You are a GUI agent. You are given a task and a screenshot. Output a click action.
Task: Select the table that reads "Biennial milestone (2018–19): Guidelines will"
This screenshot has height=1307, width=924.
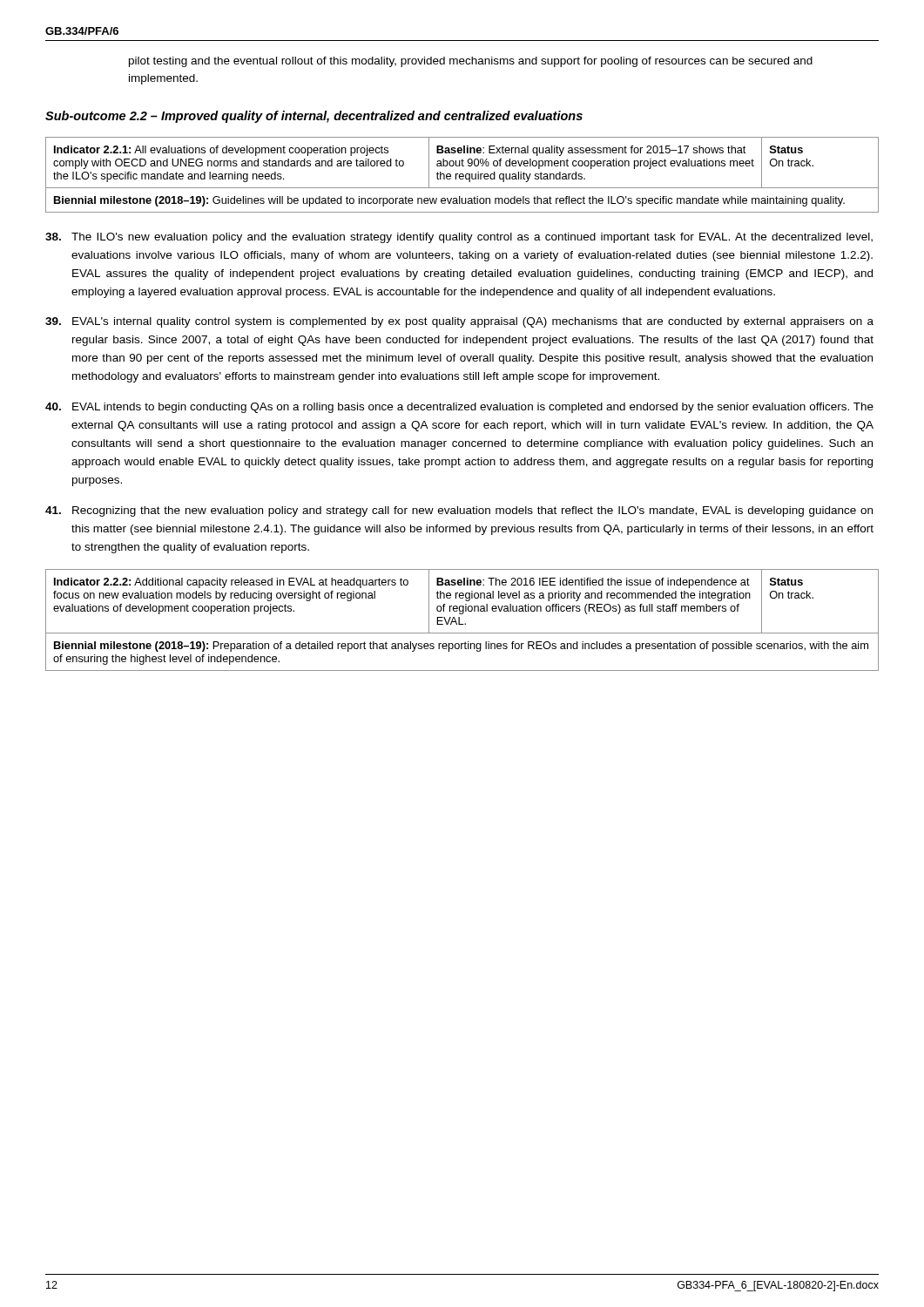click(x=462, y=174)
